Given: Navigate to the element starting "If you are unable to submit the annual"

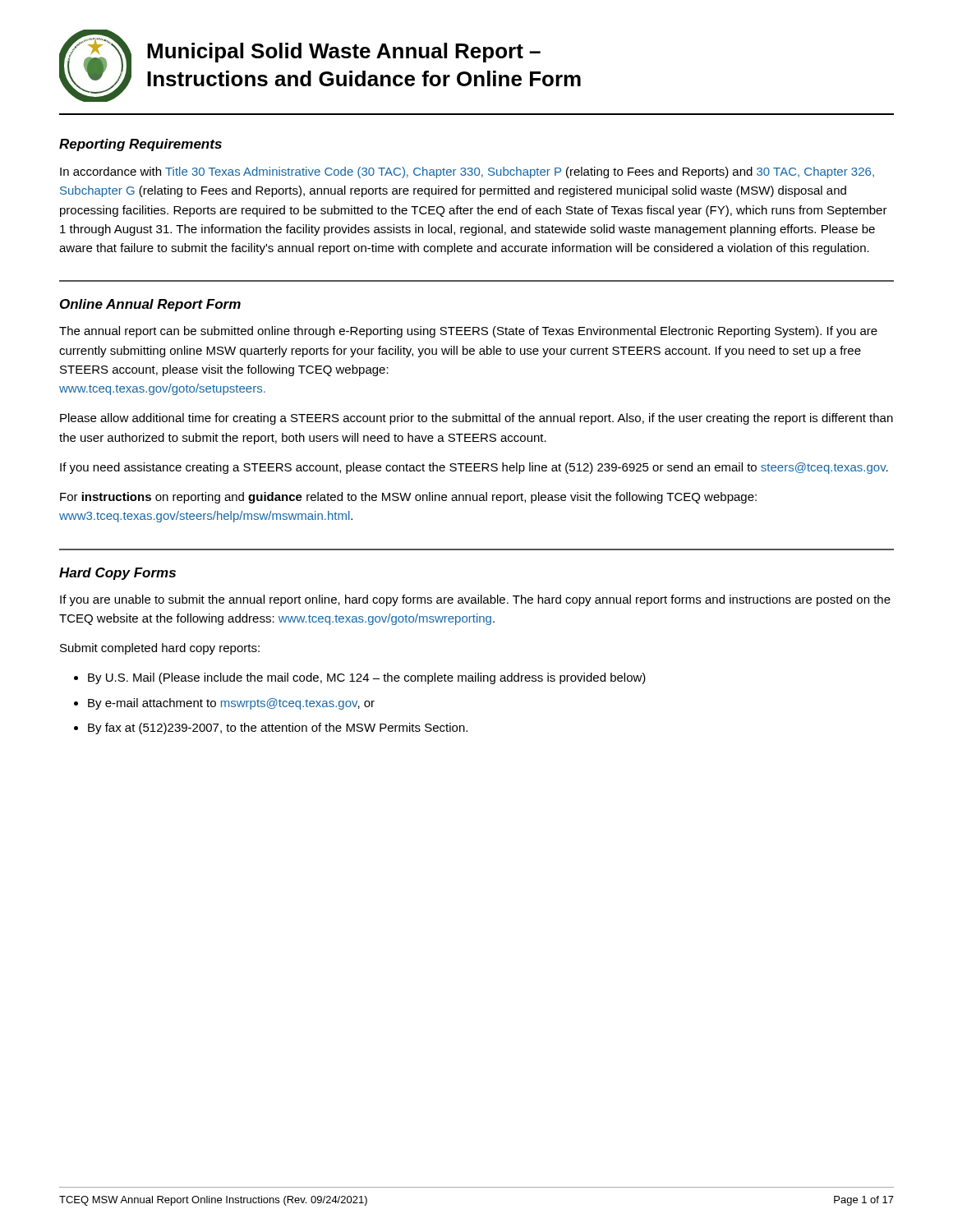Looking at the screenshot, I should [x=475, y=608].
